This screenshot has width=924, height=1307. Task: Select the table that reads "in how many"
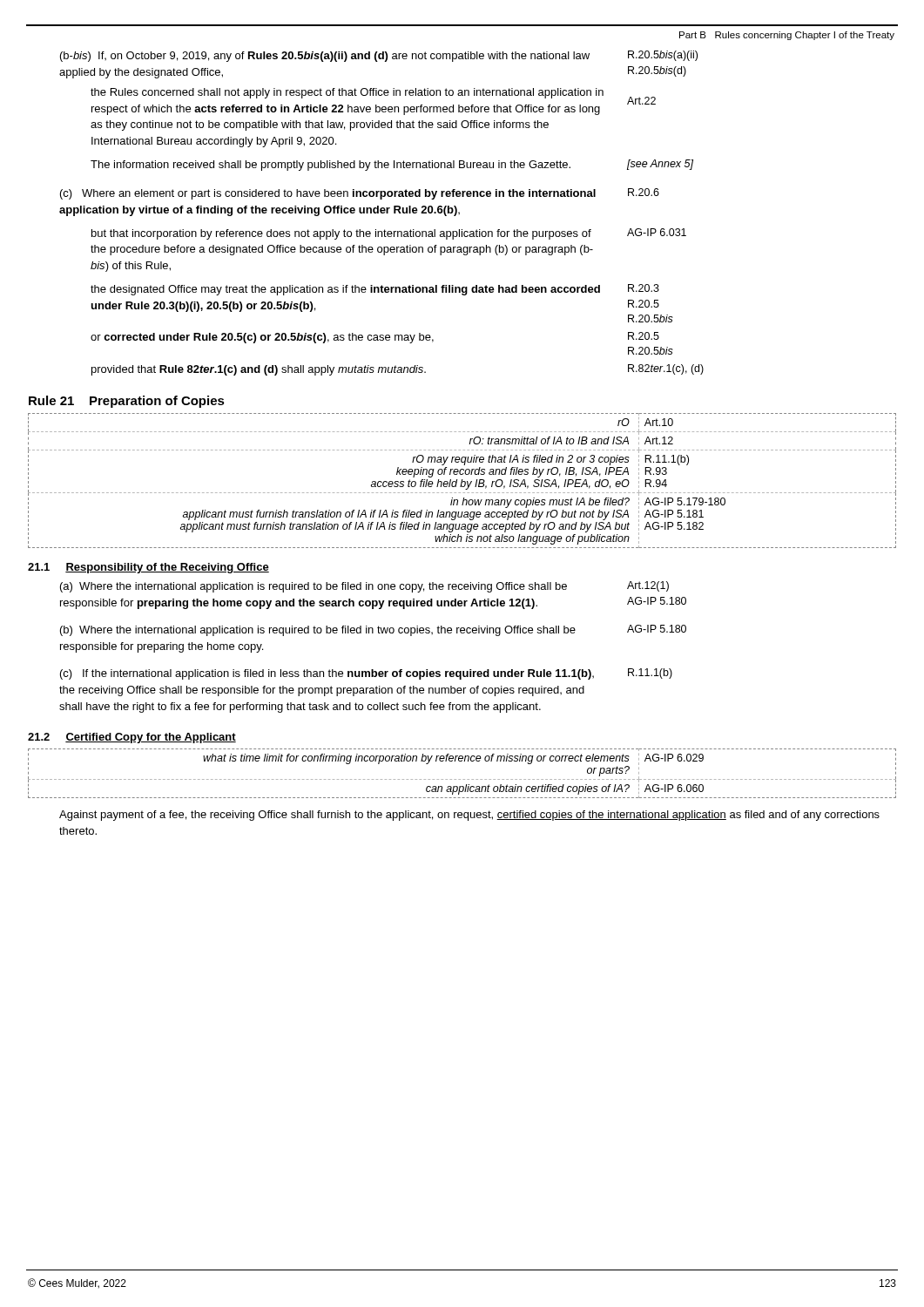pos(462,481)
